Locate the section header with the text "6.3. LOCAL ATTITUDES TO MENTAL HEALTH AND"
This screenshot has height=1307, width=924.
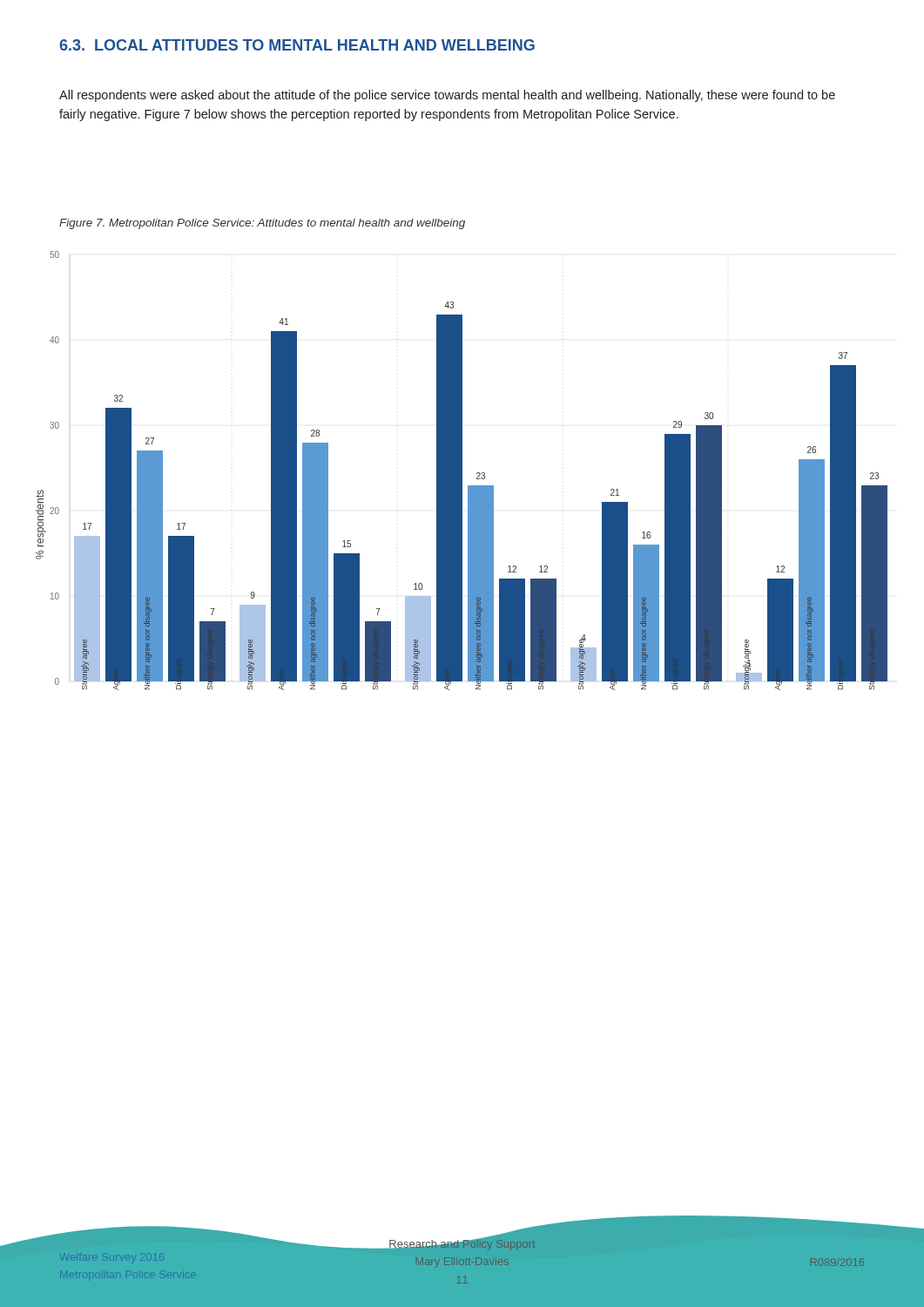(x=297, y=45)
